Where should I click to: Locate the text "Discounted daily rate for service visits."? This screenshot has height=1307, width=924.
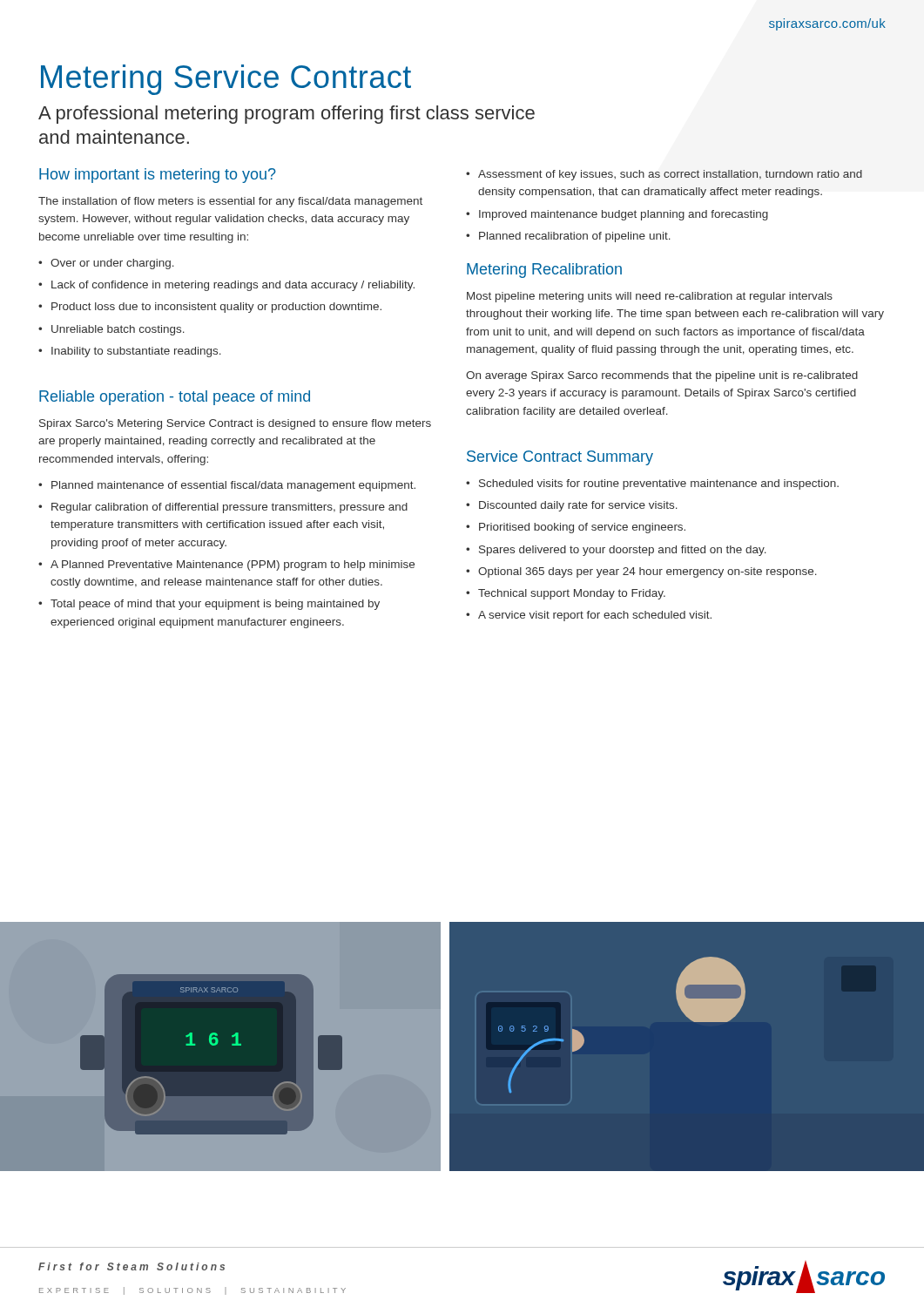578,505
